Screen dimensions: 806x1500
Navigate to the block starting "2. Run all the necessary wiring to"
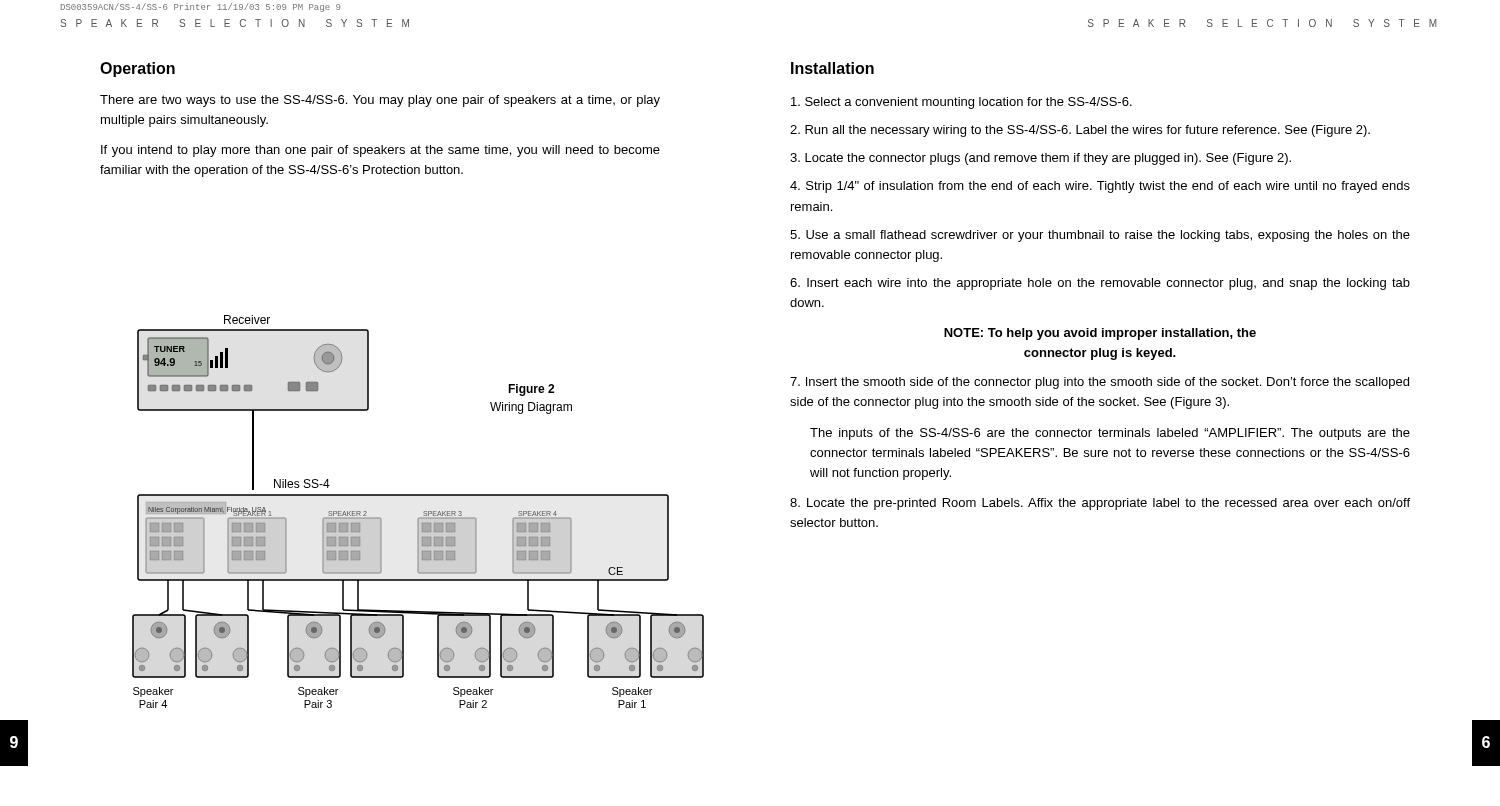point(1081,130)
